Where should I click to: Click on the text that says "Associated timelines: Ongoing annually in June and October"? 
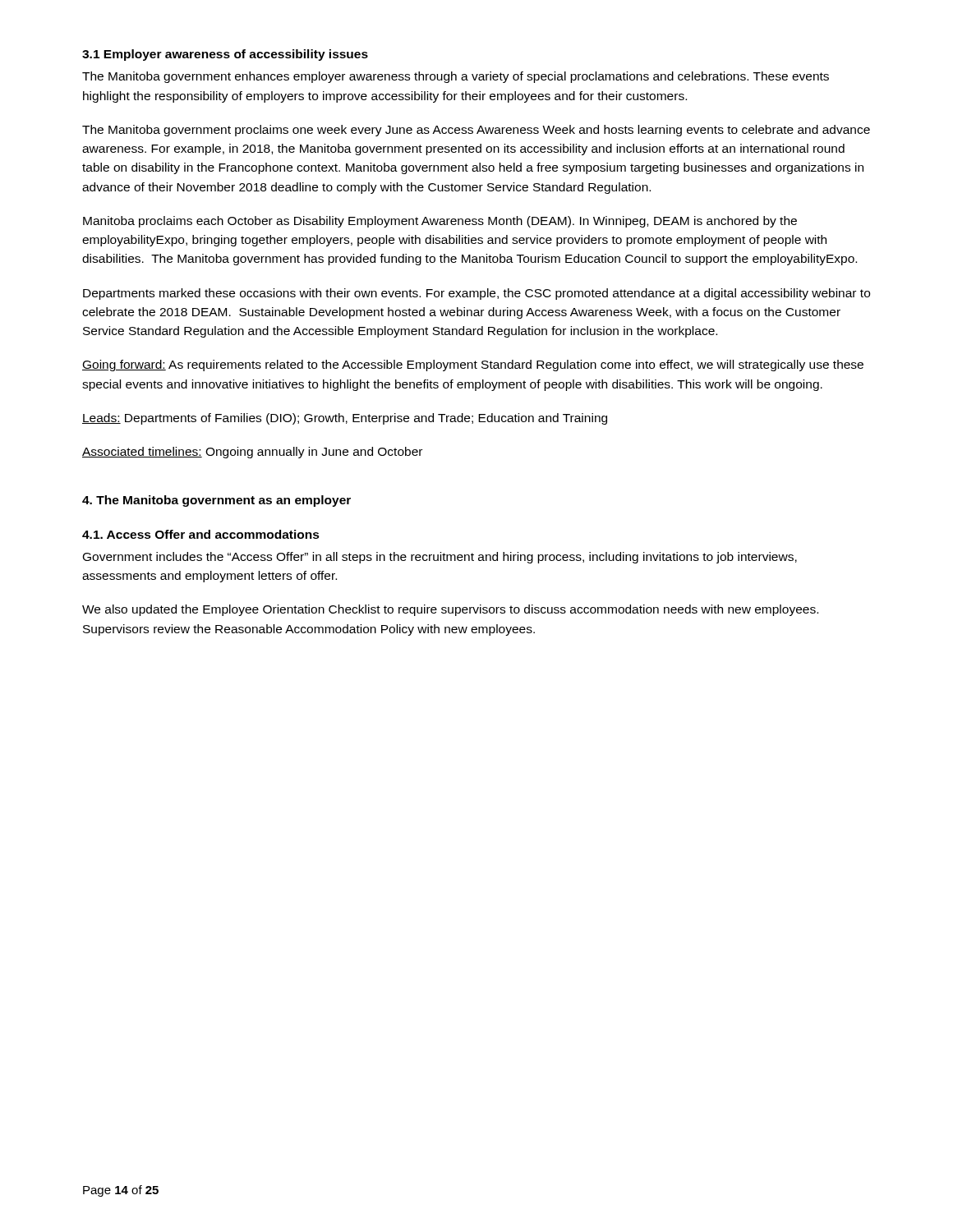(x=252, y=451)
